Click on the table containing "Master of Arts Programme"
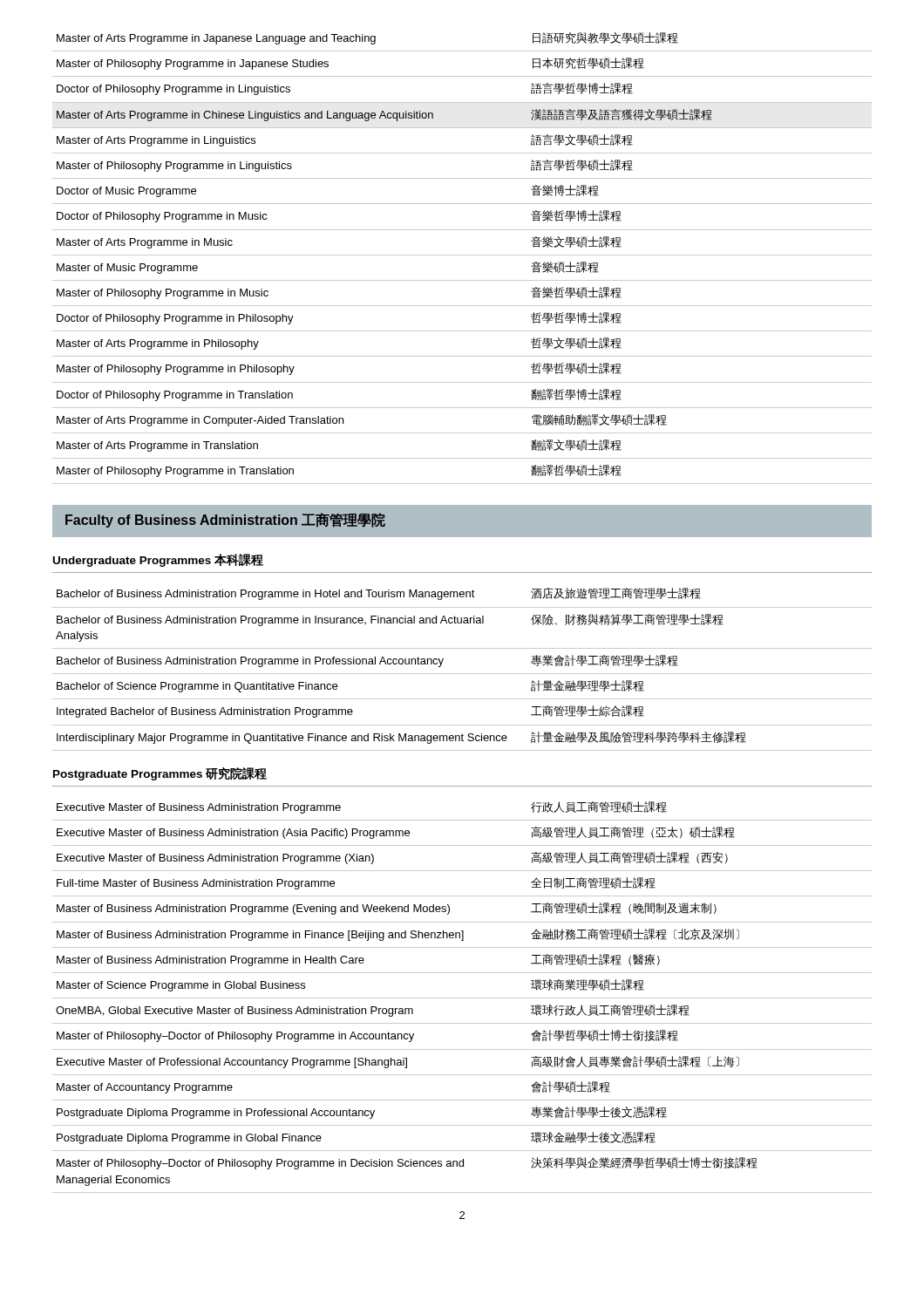The height and width of the screenshot is (1308, 924). [462, 255]
